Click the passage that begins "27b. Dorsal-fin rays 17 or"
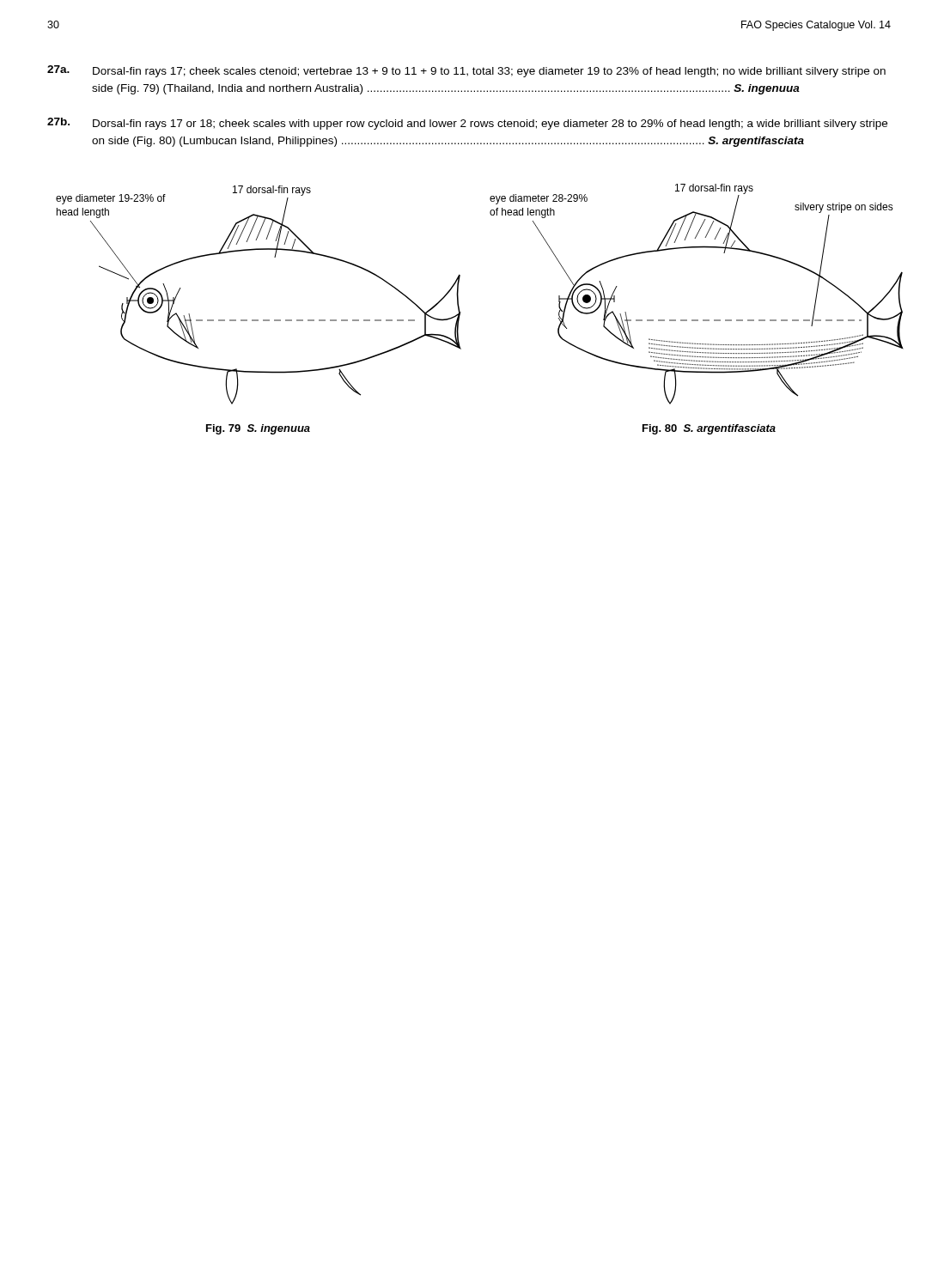The image size is (938, 1288). [x=469, y=132]
